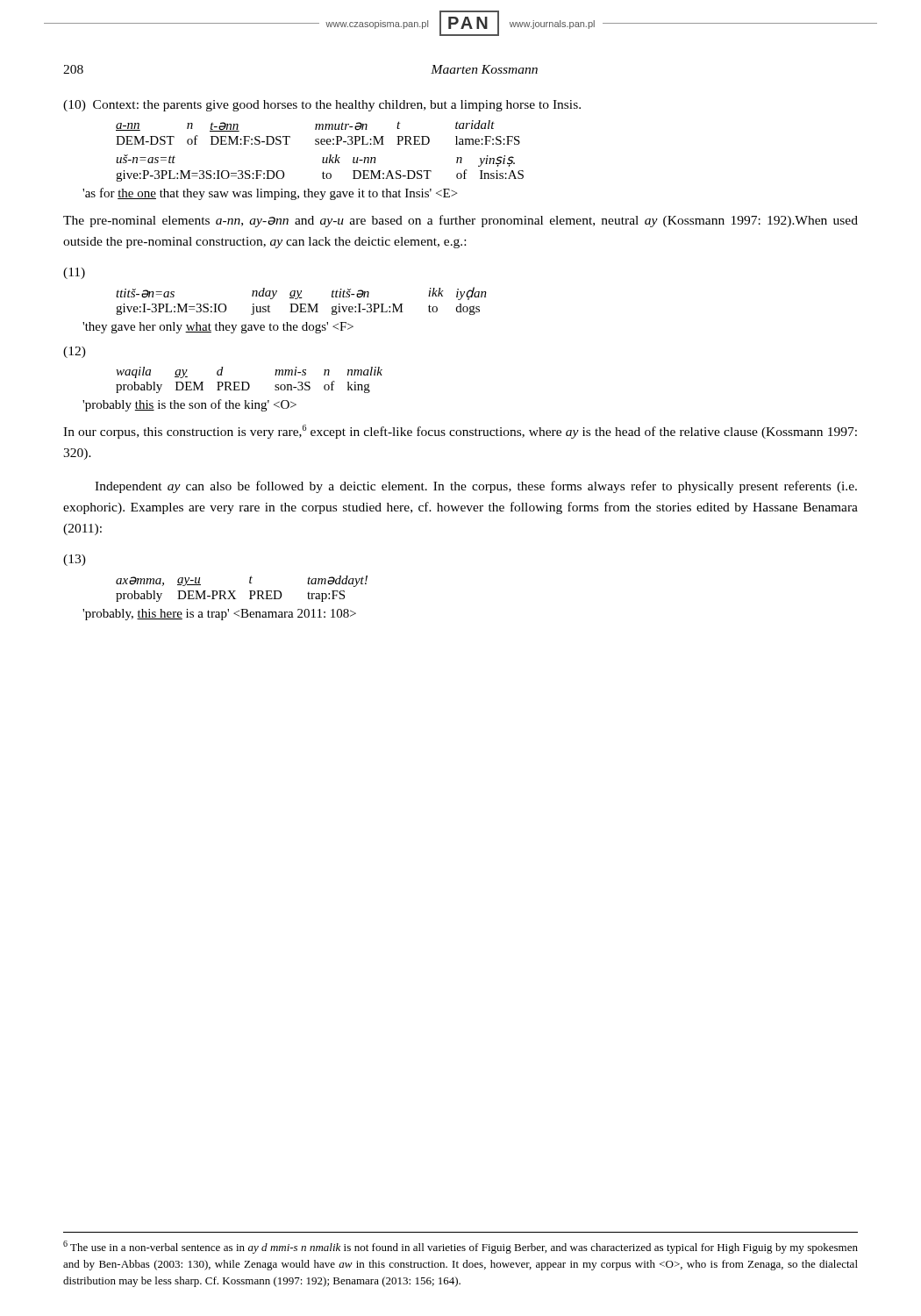Image resolution: width=921 pixels, height=1316 pixels.
Task: Point to the block beginning "The pre-nominal elements a-nn, ay-әnn and"
Action: coord(460,230)
